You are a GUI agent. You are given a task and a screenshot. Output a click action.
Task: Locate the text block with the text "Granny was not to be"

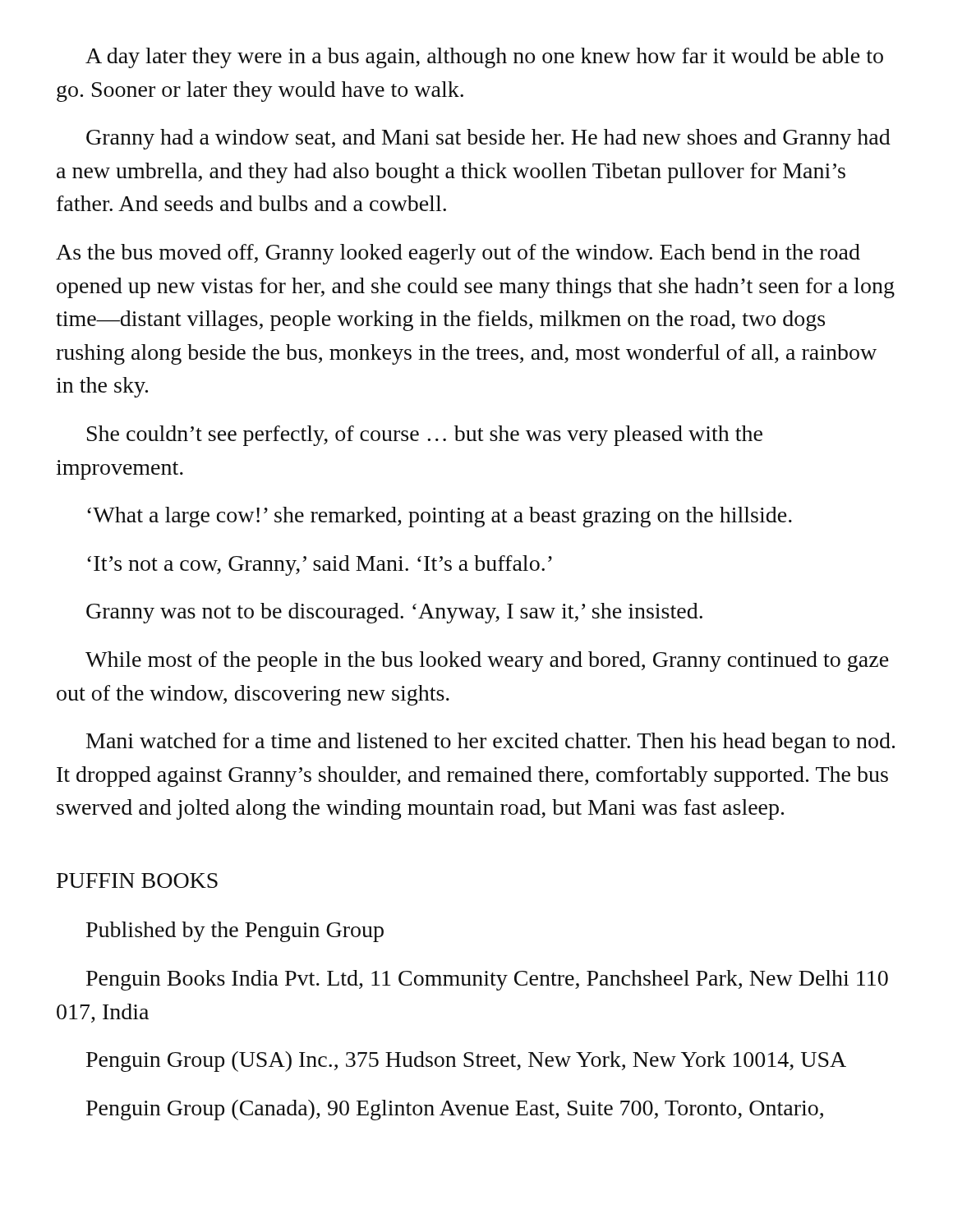[x=476, y=612]
